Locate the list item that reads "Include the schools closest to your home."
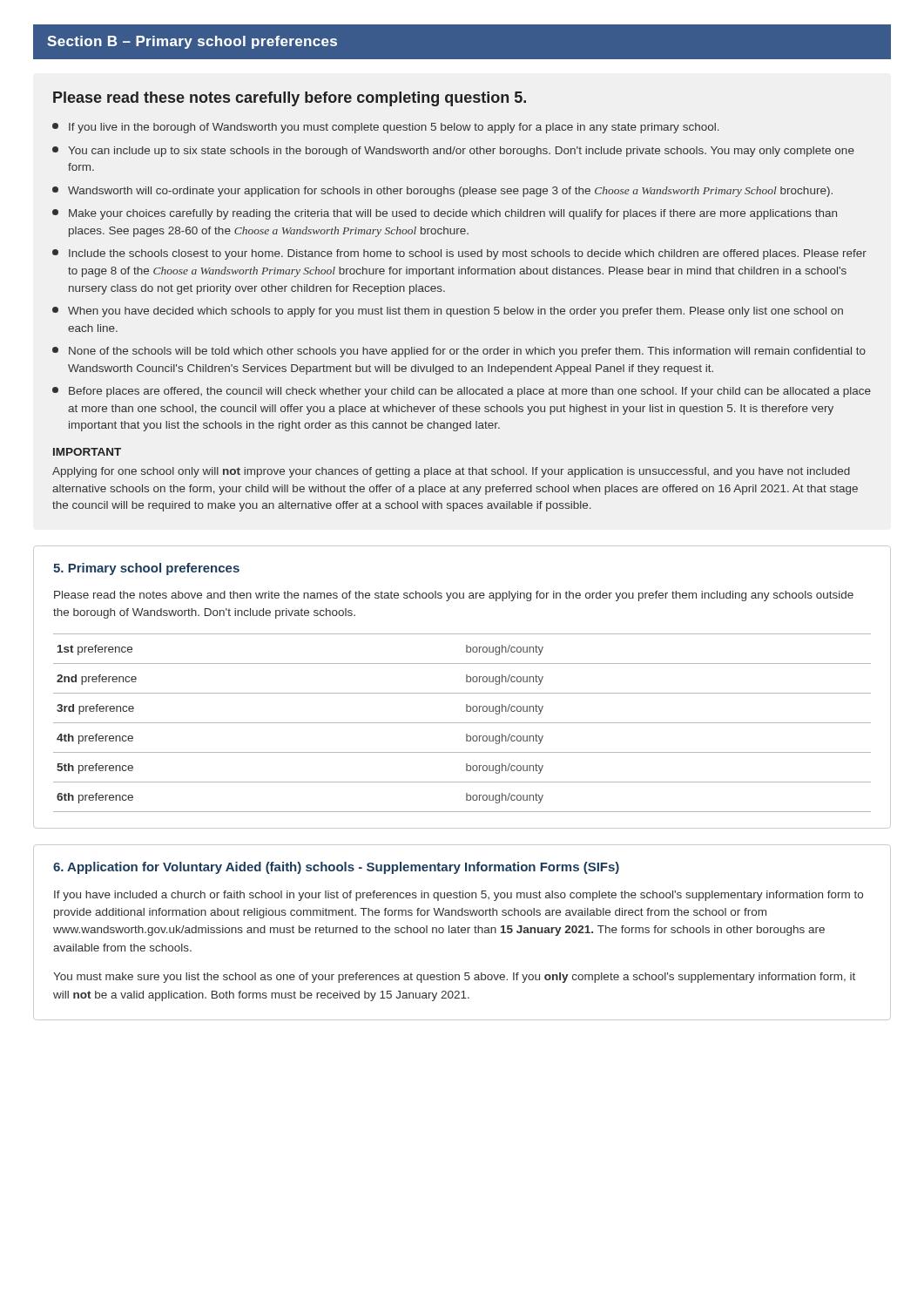Viewport: 924px width, 1307px height. coord(467,270)
